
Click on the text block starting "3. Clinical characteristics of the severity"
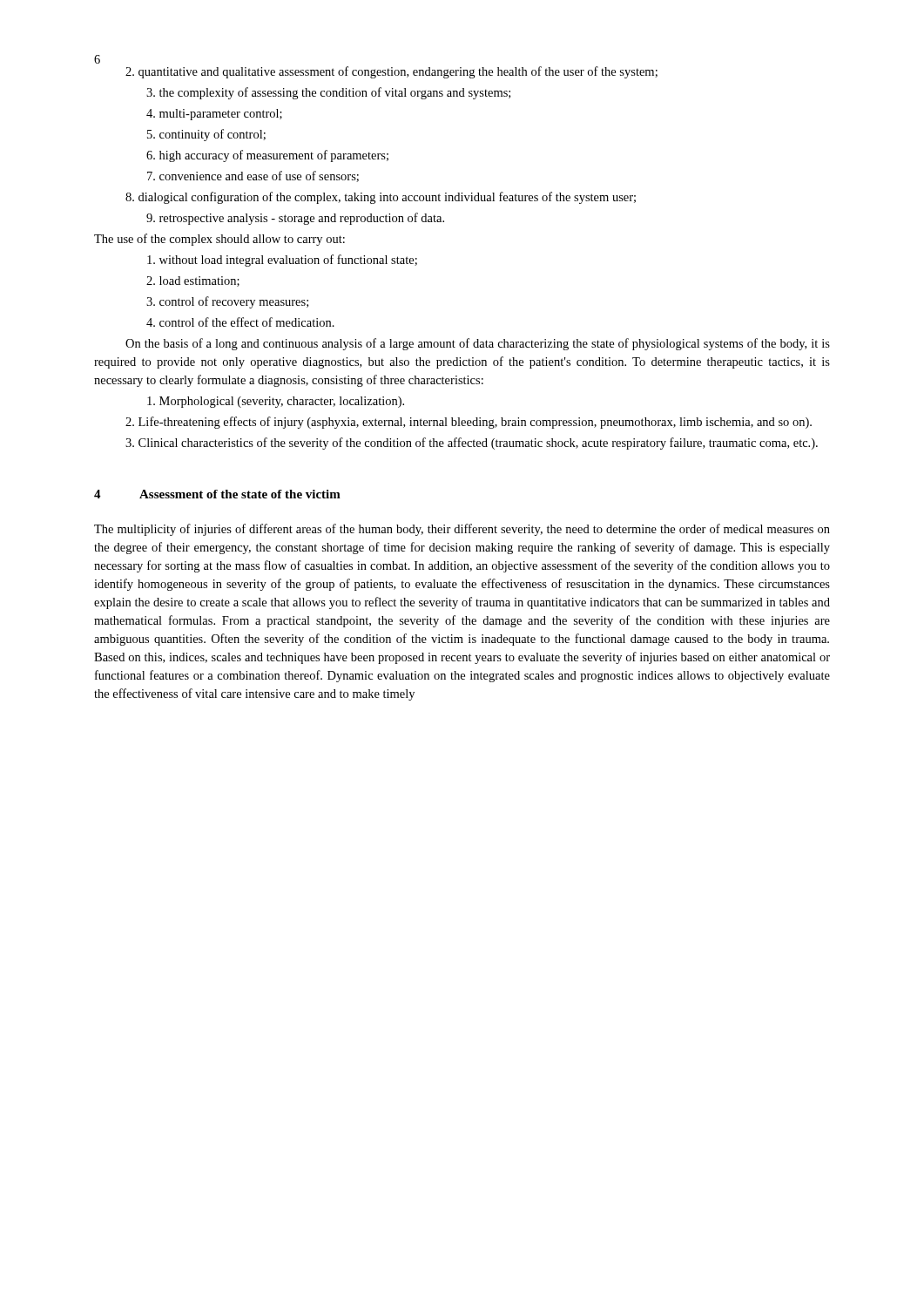point(472,443)
